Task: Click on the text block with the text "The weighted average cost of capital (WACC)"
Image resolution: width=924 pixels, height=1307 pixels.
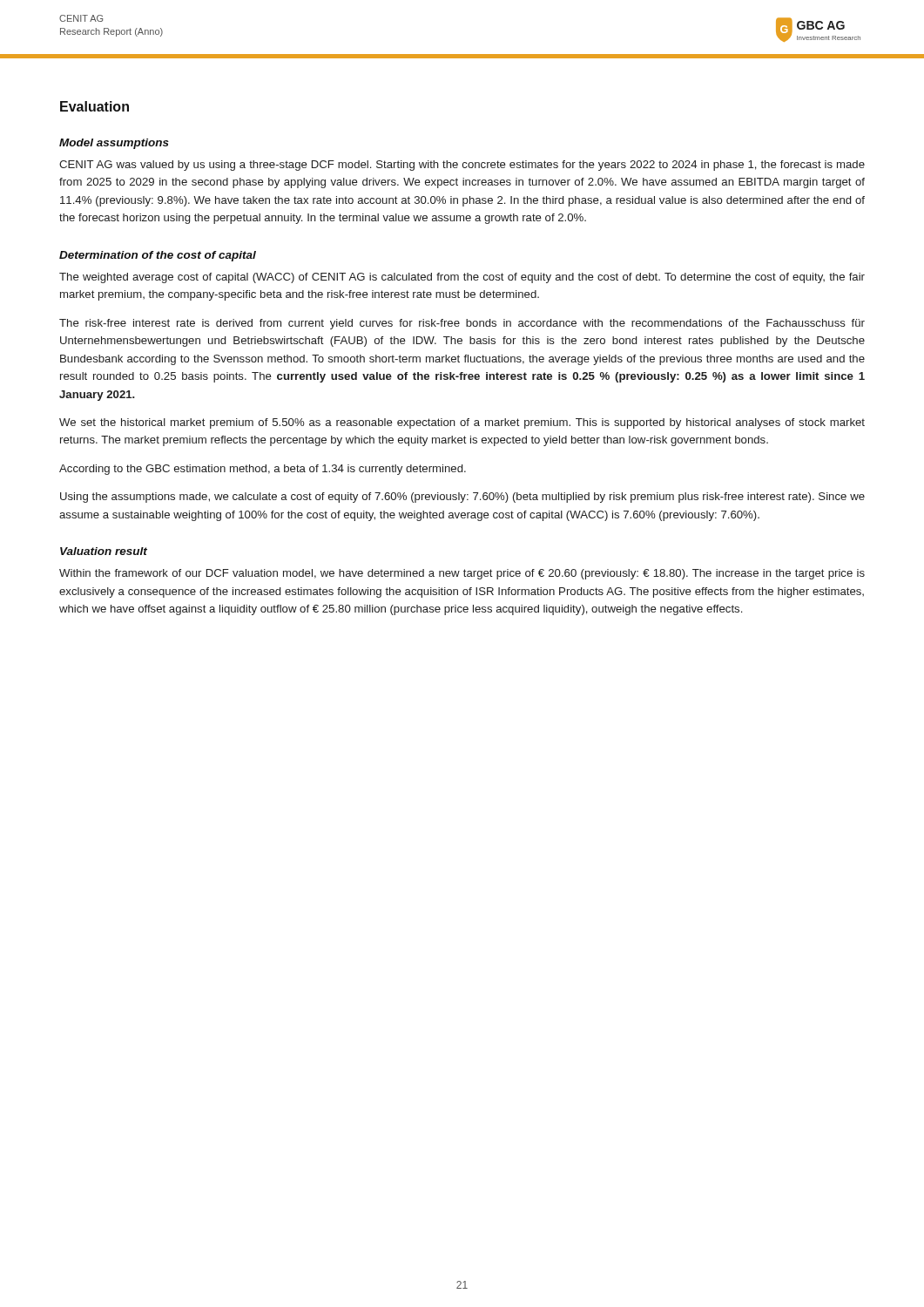Action: (x=462, y=285)
